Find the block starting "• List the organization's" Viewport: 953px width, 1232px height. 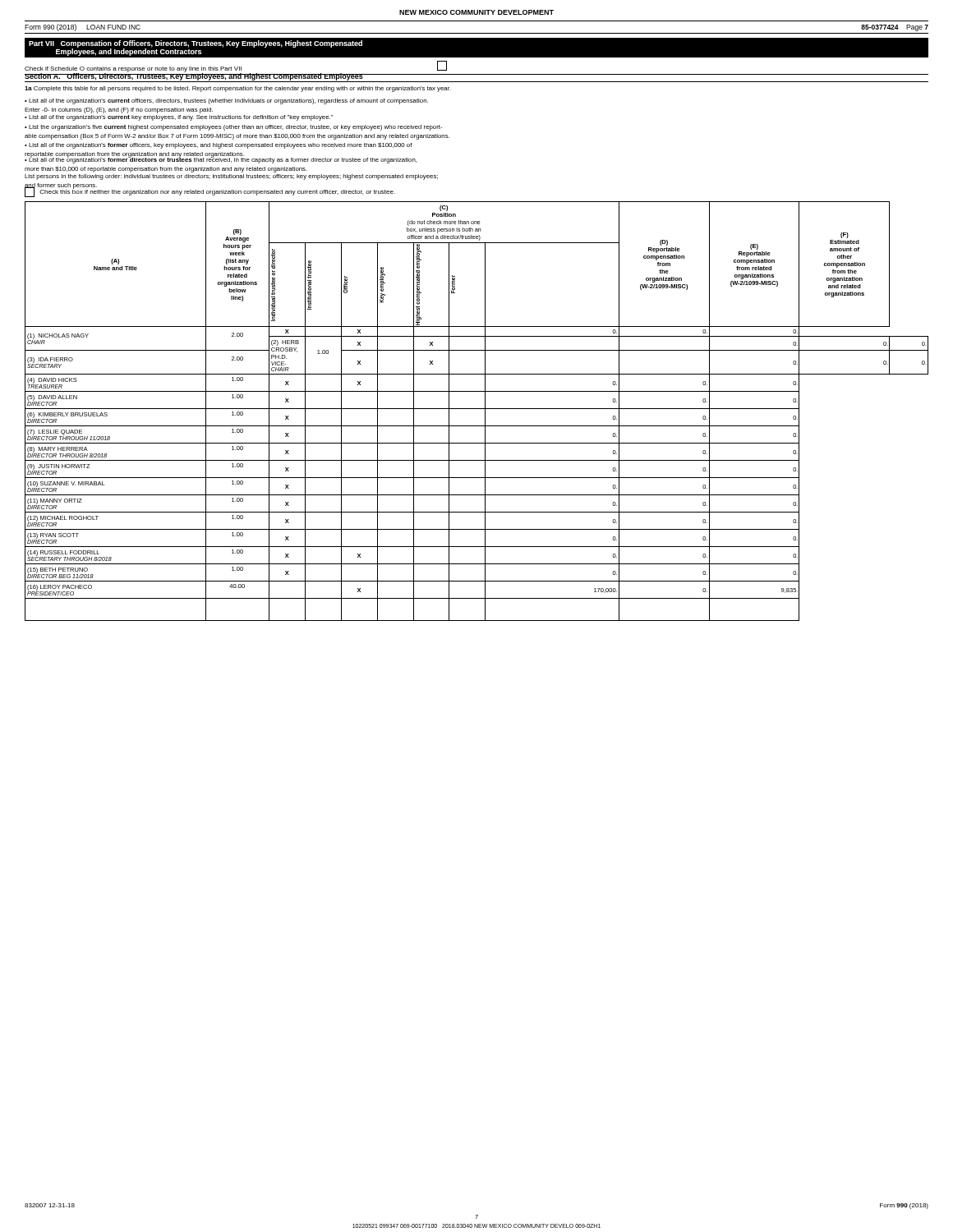[x=237, y=131]
